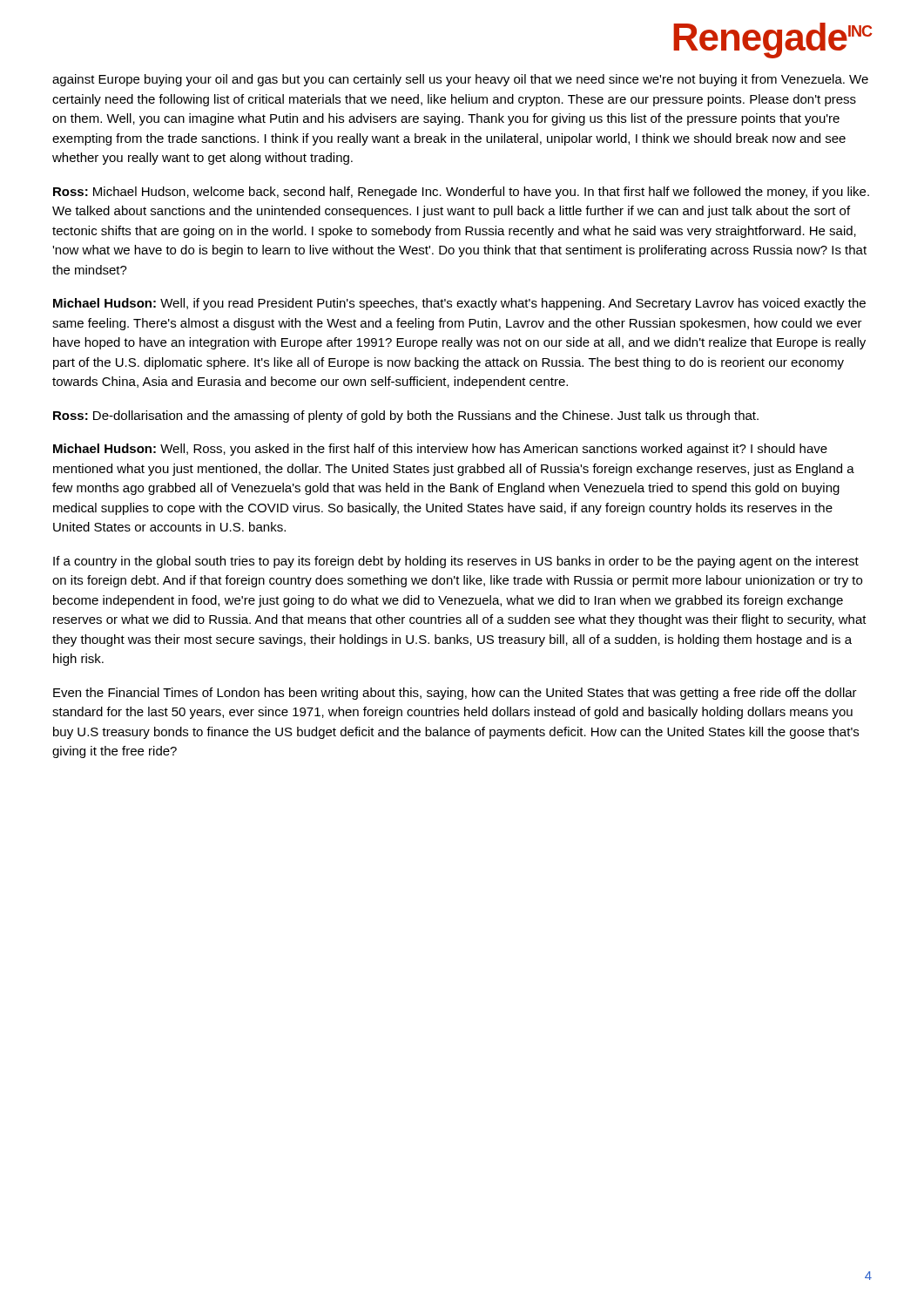Select the text starting "Even the Financial Times"

tap(462, 722)
